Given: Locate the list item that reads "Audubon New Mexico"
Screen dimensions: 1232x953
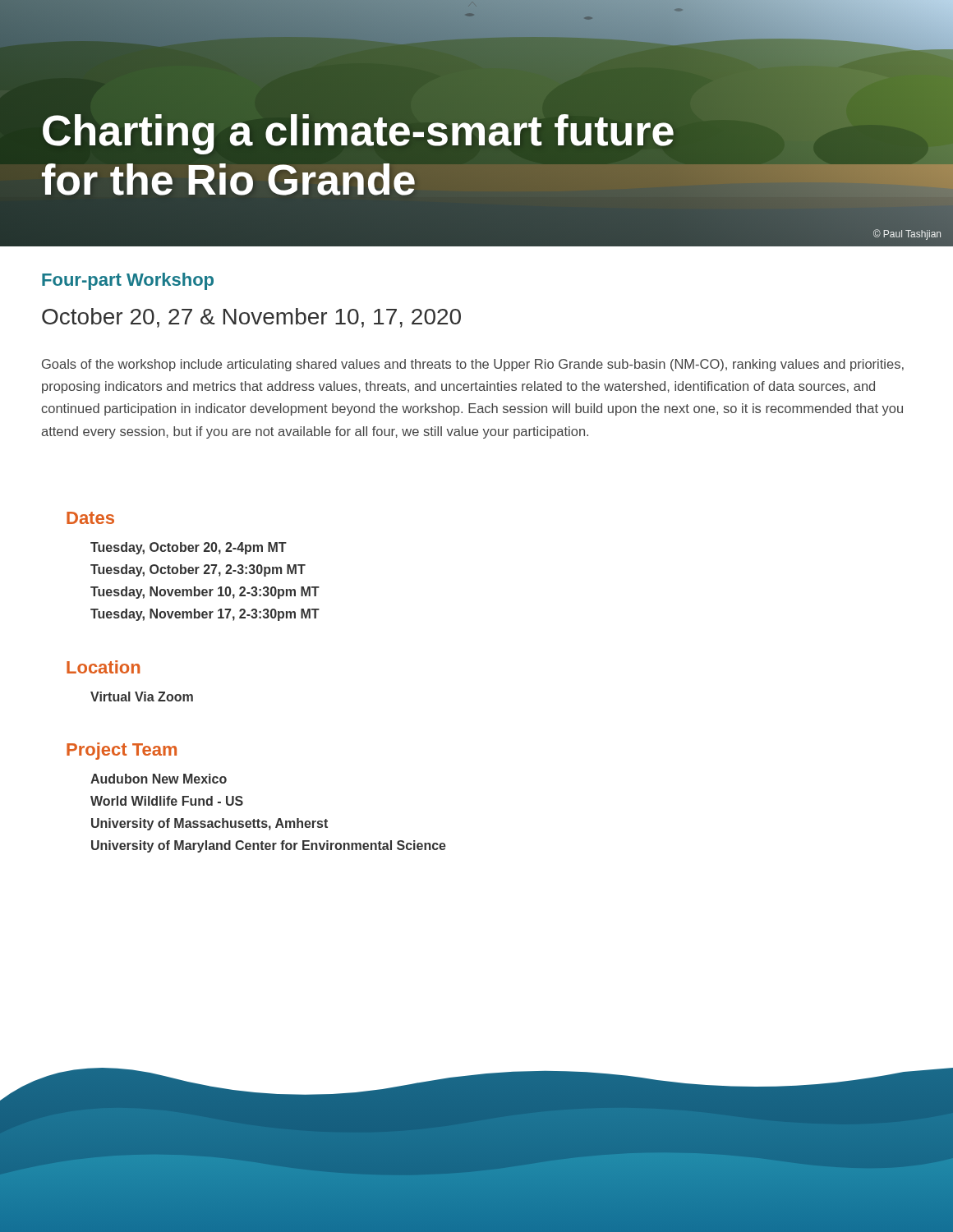Looking at the screenshot, I should 159,779.
